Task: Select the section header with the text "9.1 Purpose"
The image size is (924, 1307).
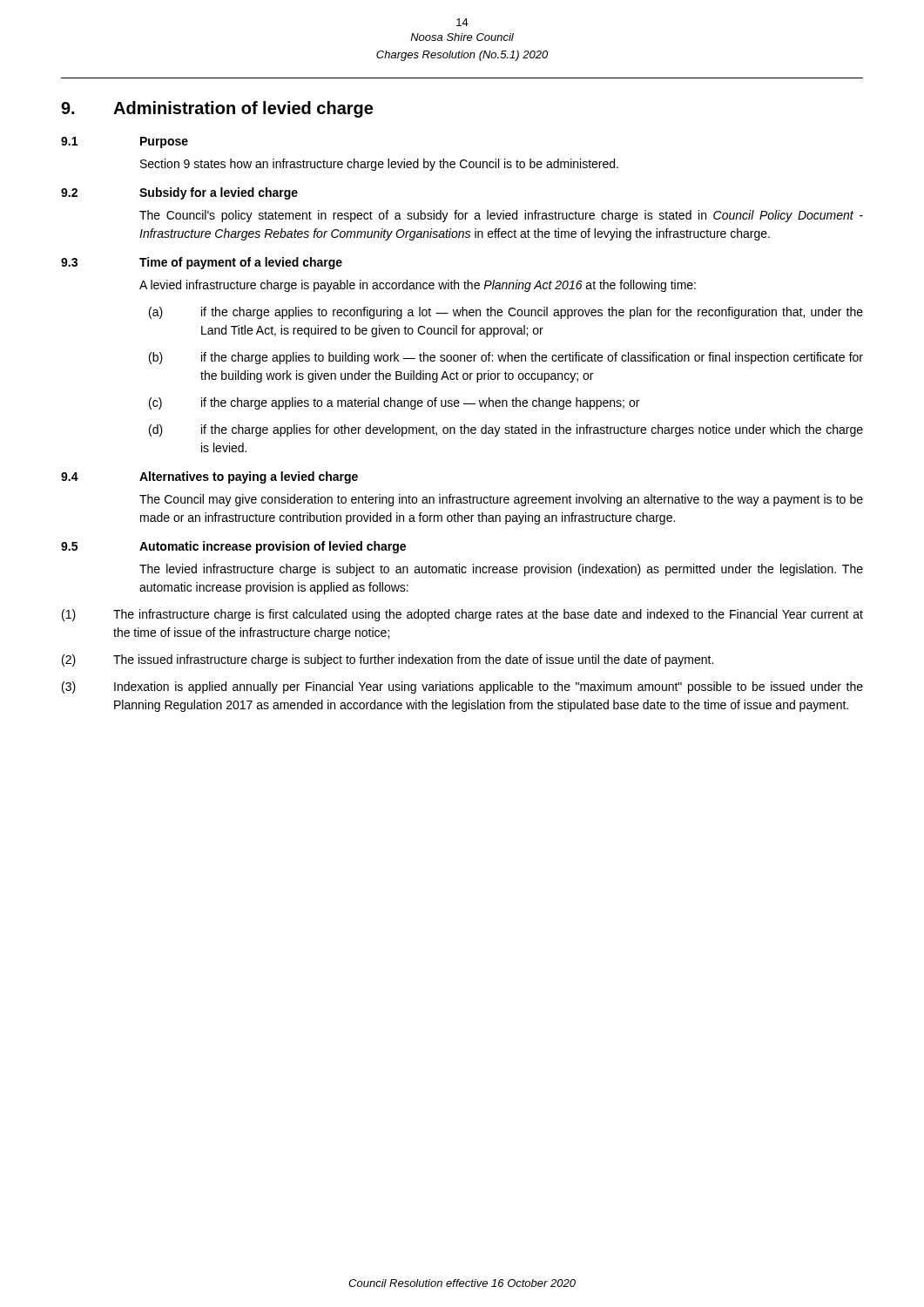Action: click(66, 142)
